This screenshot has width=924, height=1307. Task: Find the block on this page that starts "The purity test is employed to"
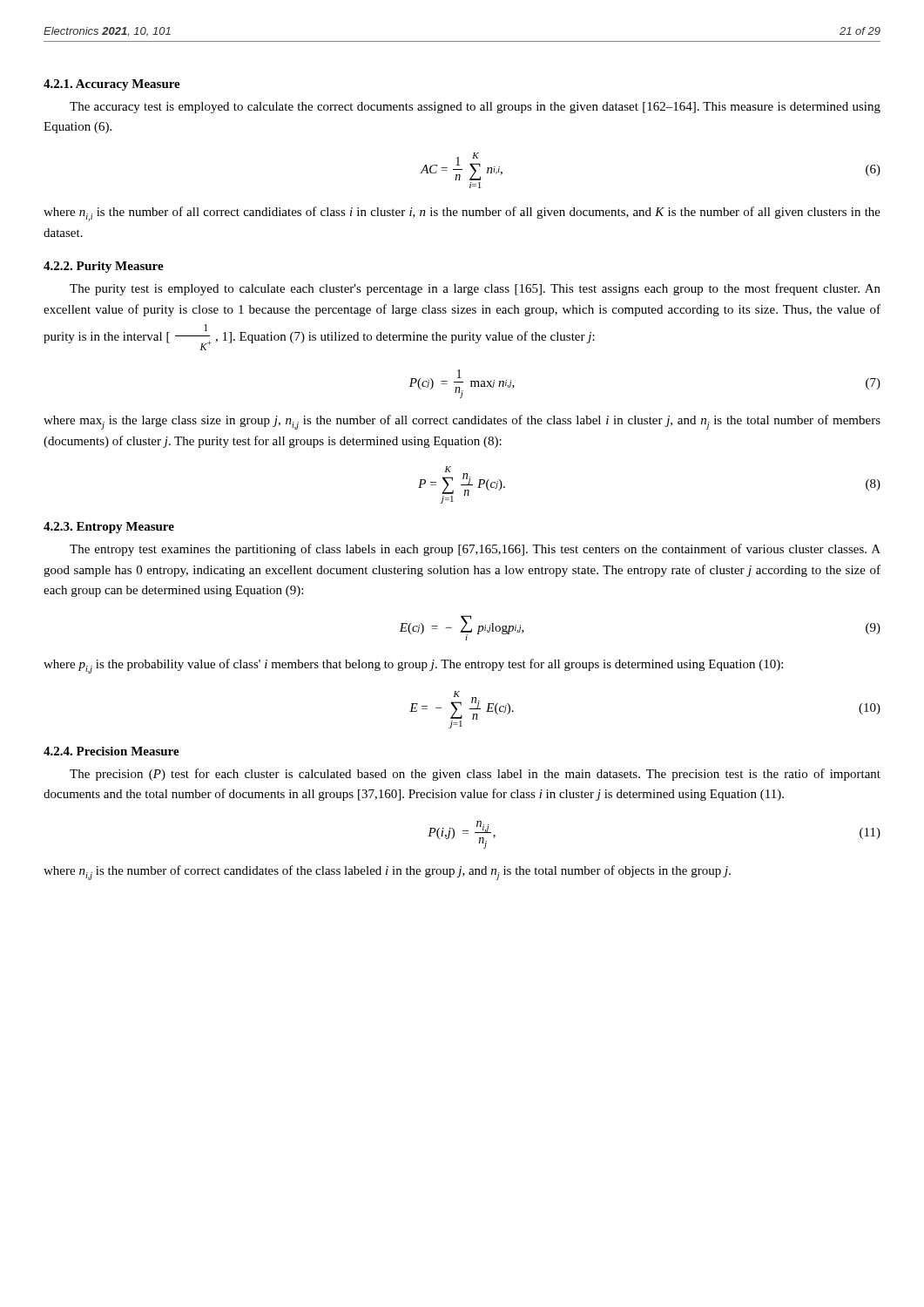click(462, 319)
